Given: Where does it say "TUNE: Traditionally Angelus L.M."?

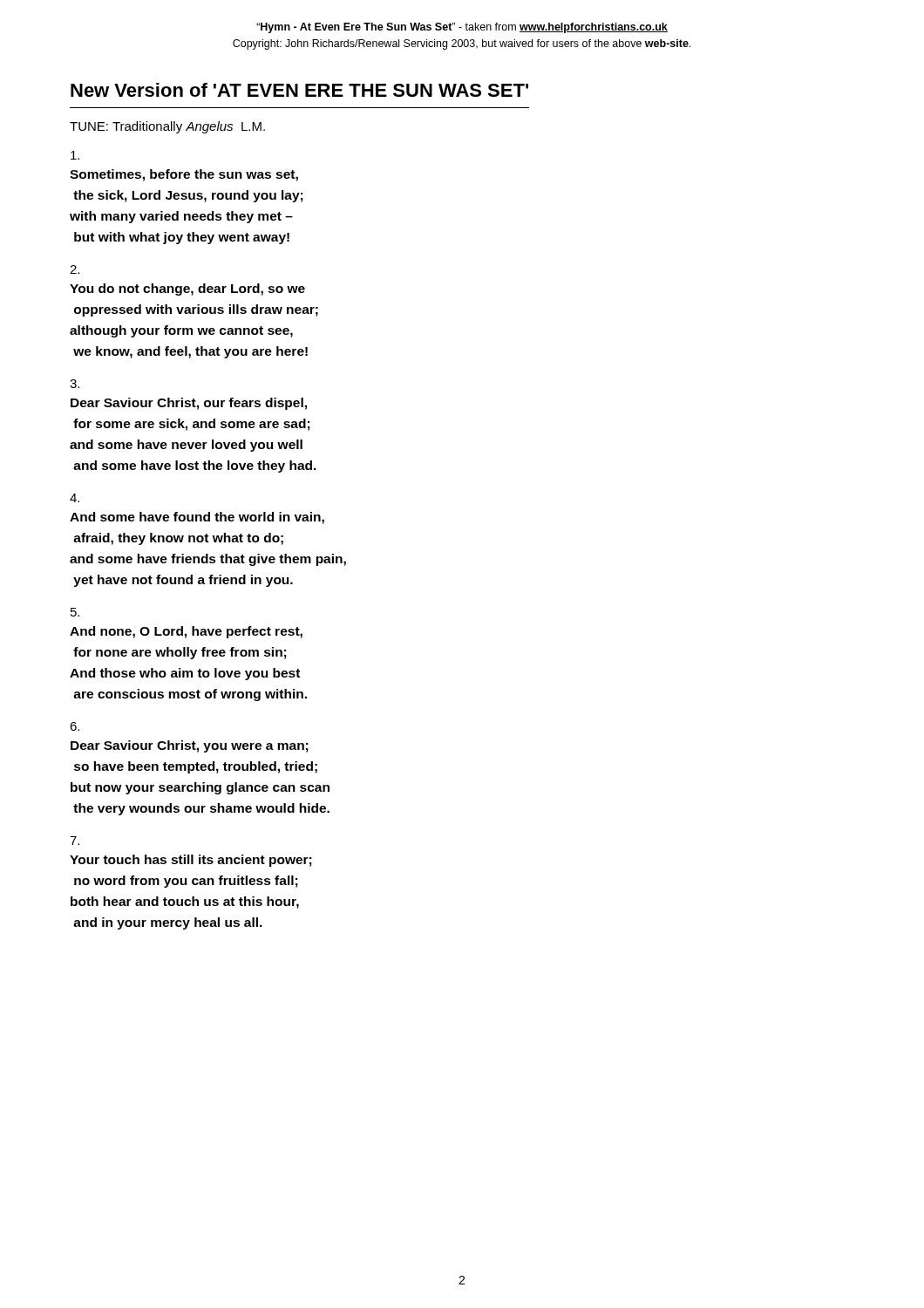Looking at the screenshot, I should [168, 126].
